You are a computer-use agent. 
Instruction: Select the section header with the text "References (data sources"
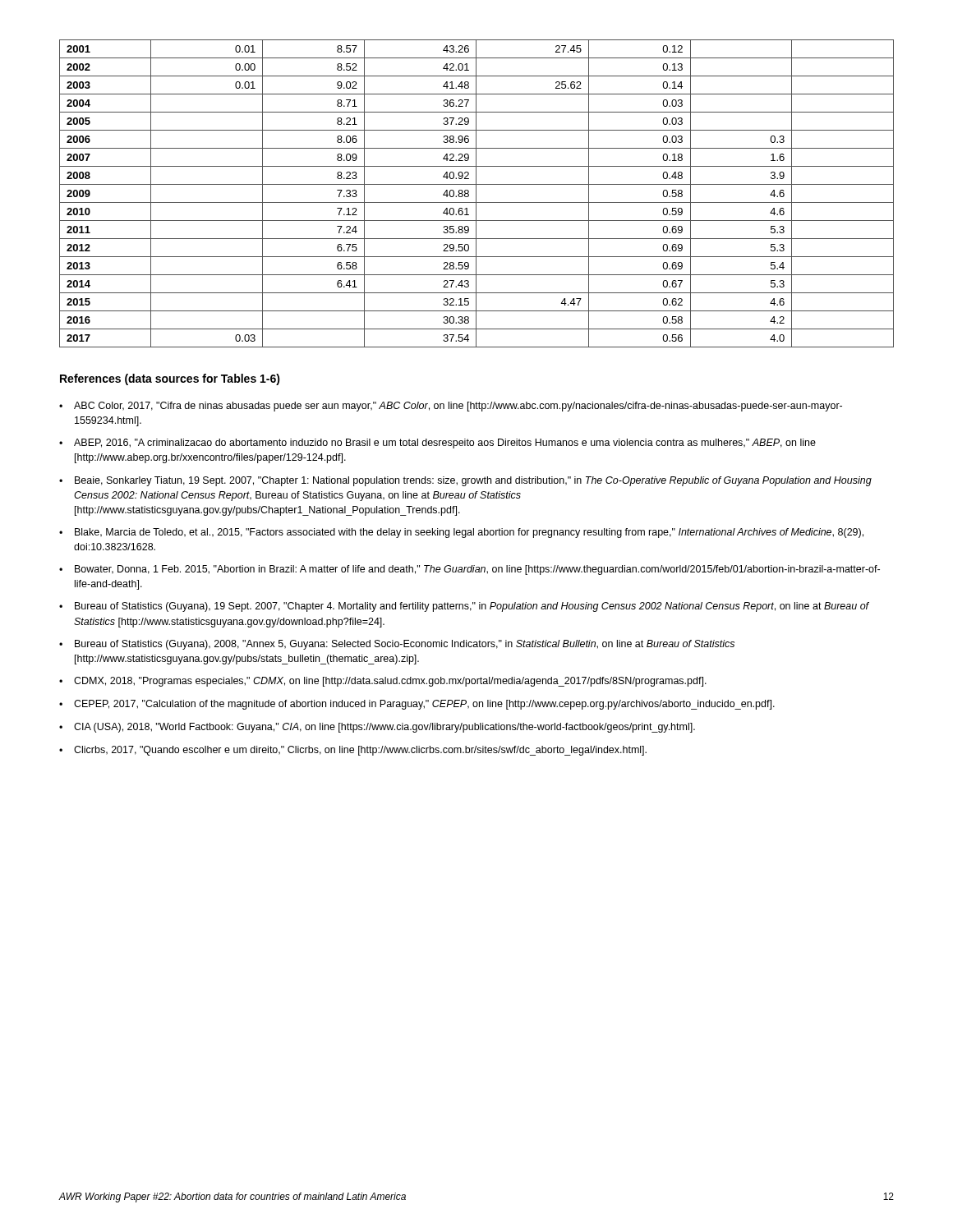[x=170, y=379]
